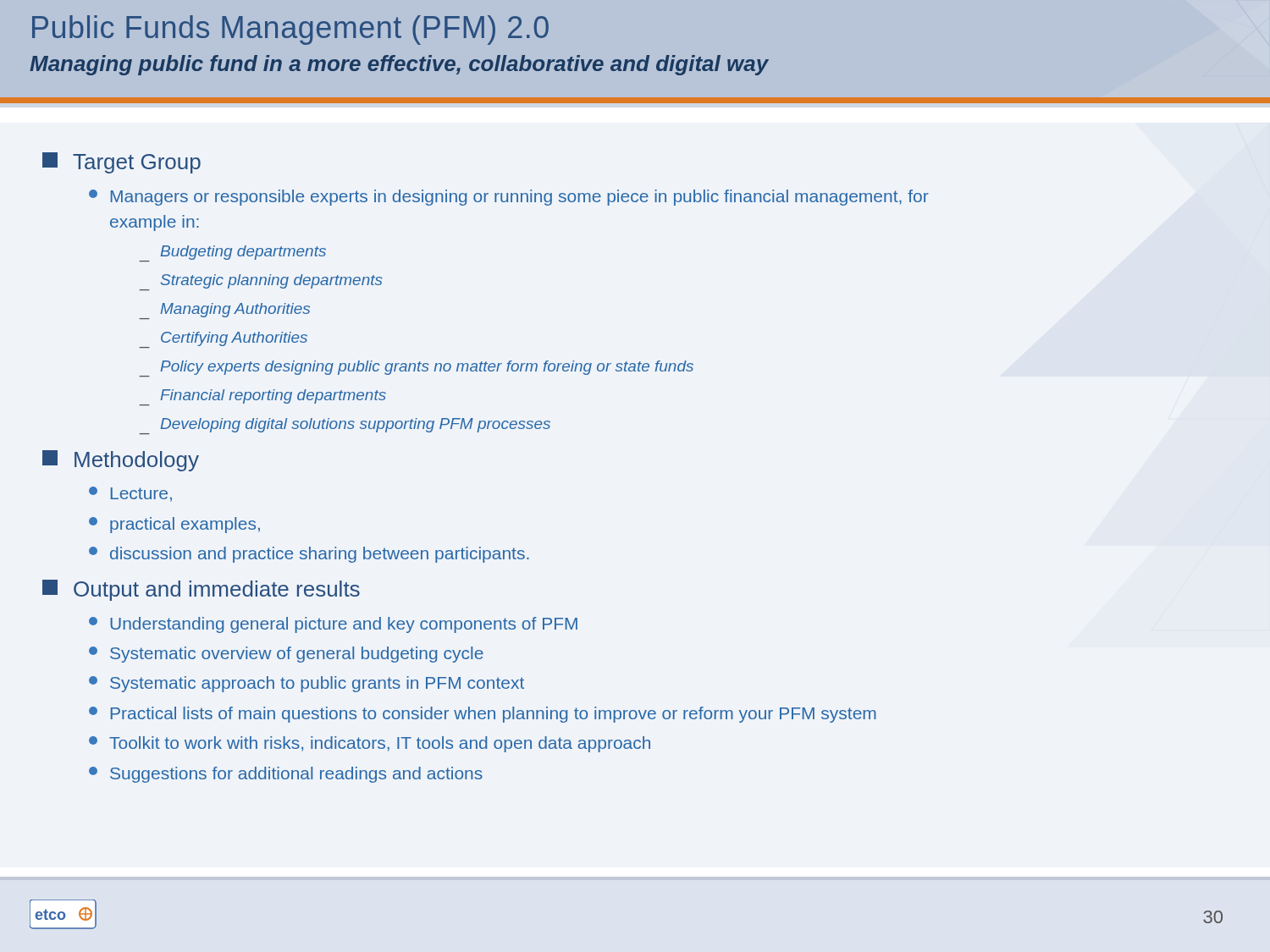The image size is (1270, 952).
Task: Navigate to the region starting "Output and immediate results"
Action: click(201, 590)
